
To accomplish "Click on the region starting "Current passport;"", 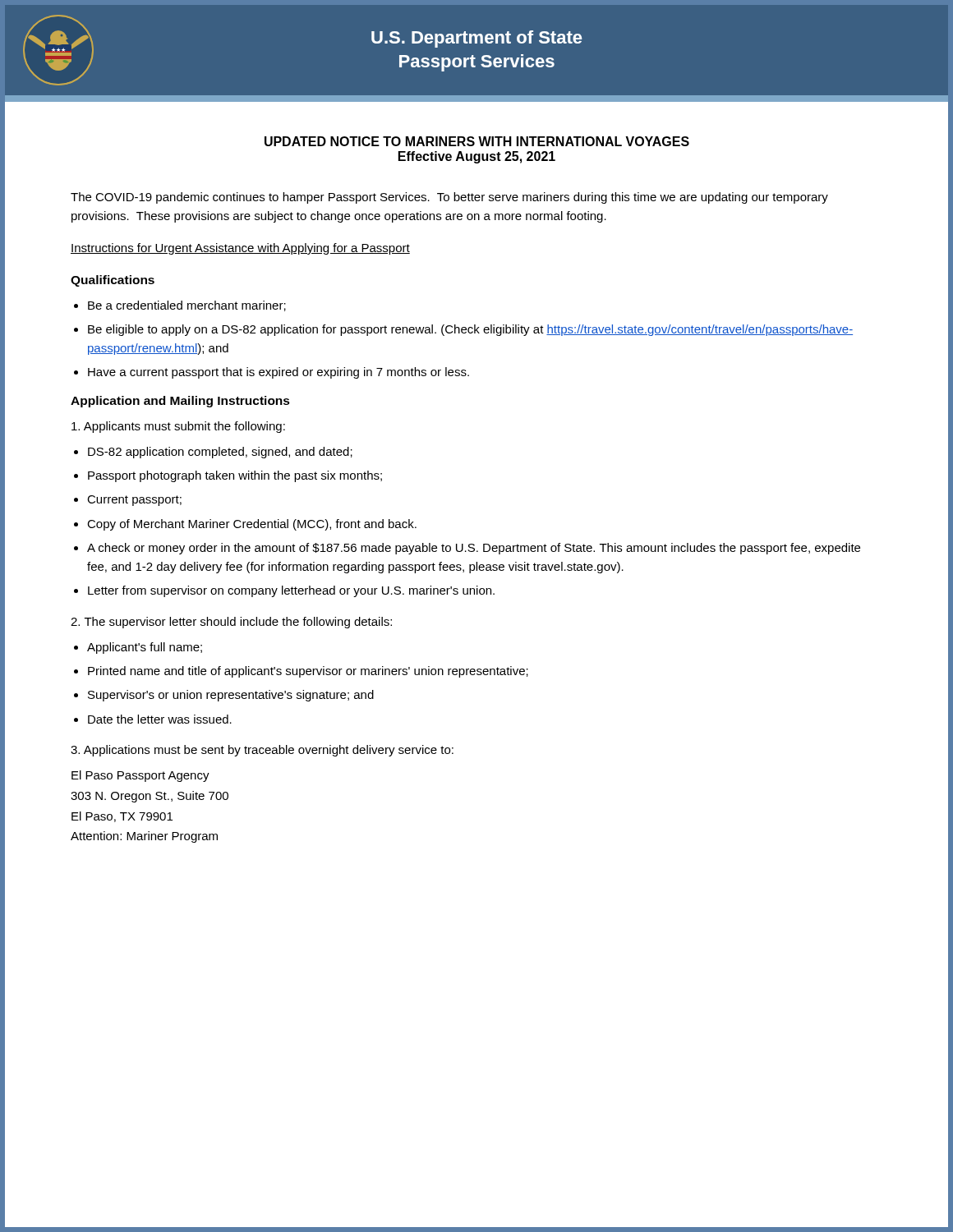I will tap(135, 499).
